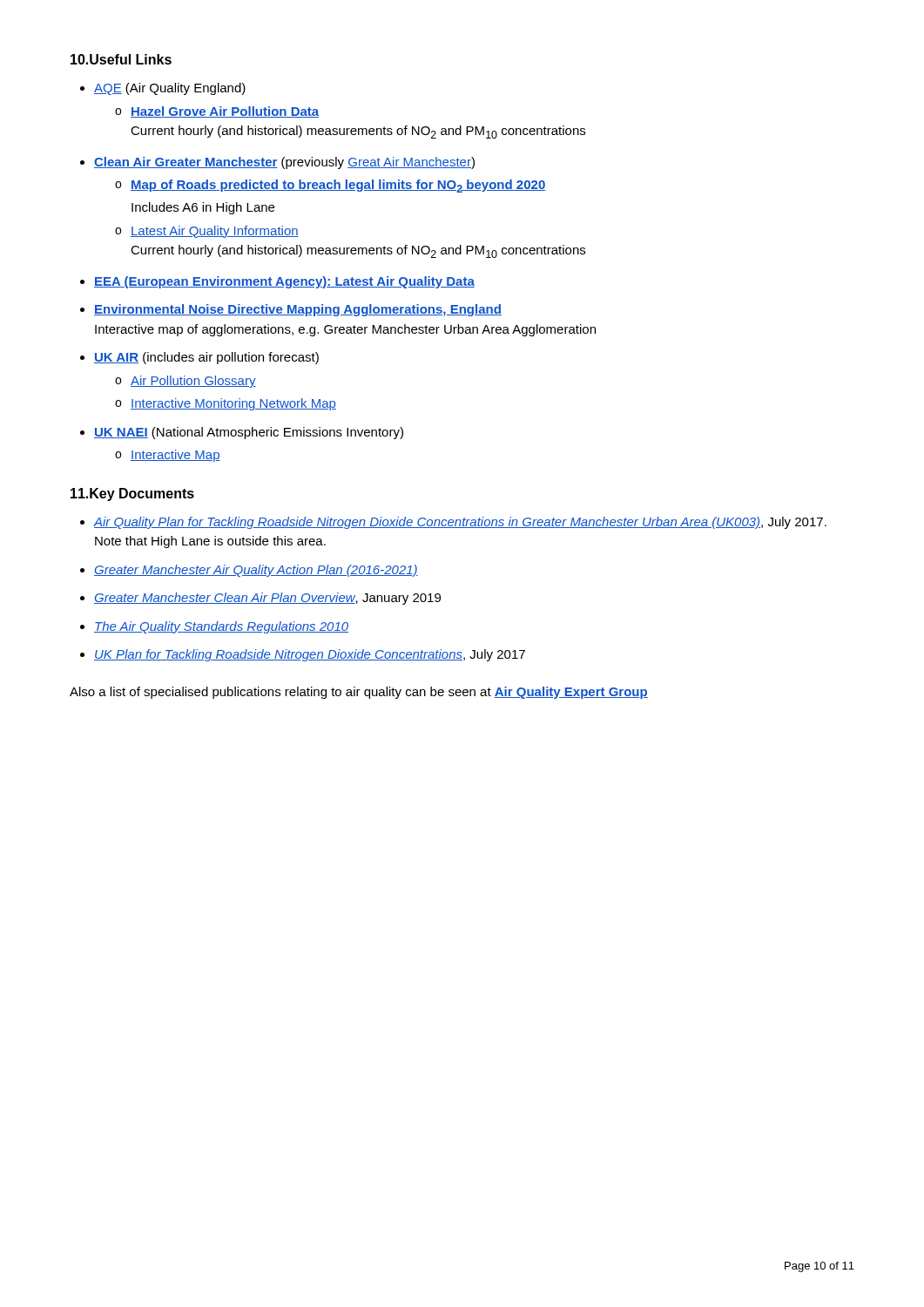This screenshot has width=924, height=1307.
Task: Point to the block beginning "Air Quality Plan"
Action: pos(461,531)
